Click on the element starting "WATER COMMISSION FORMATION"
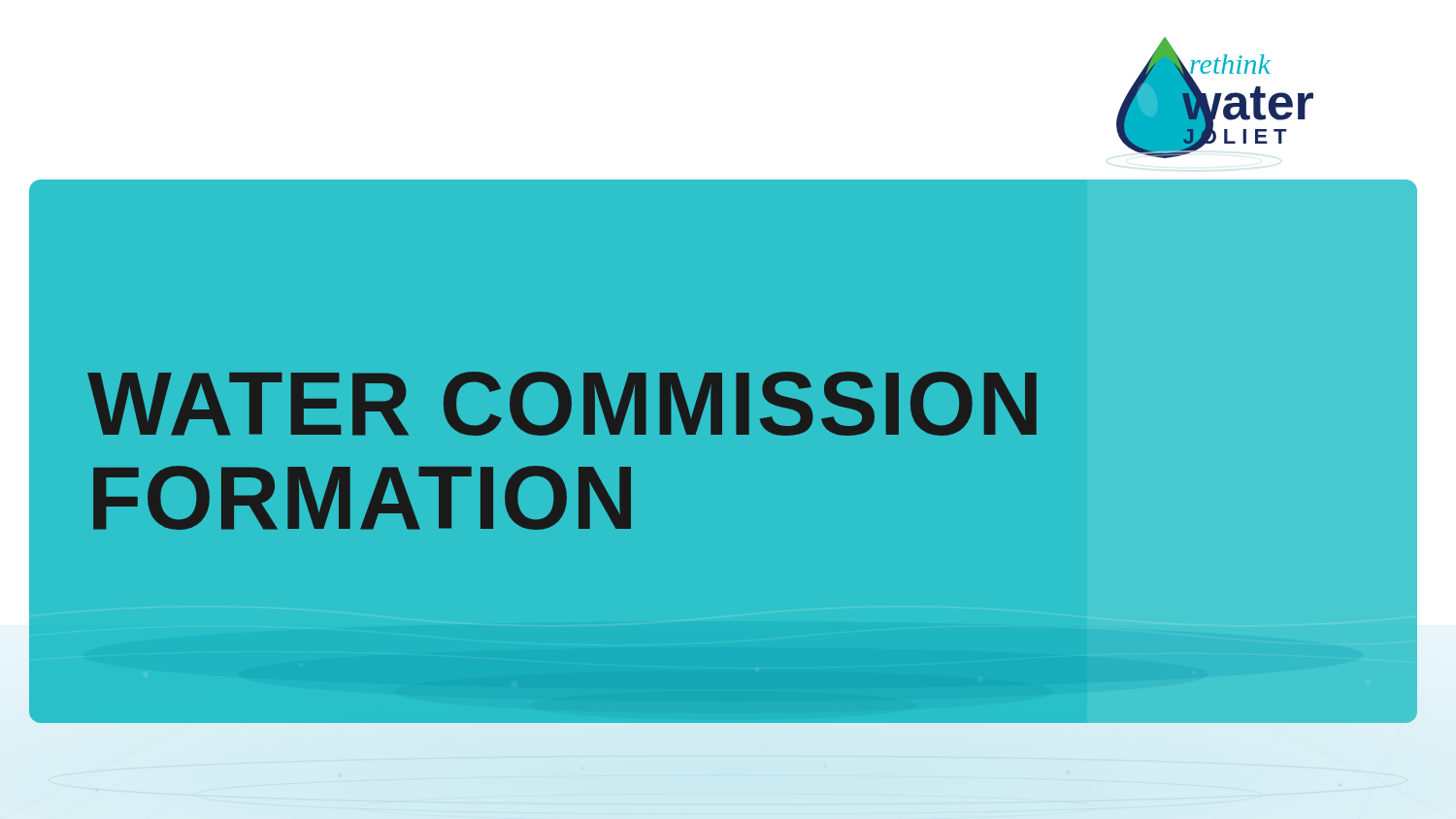The image size is (1456, 819). pos(752,451)
